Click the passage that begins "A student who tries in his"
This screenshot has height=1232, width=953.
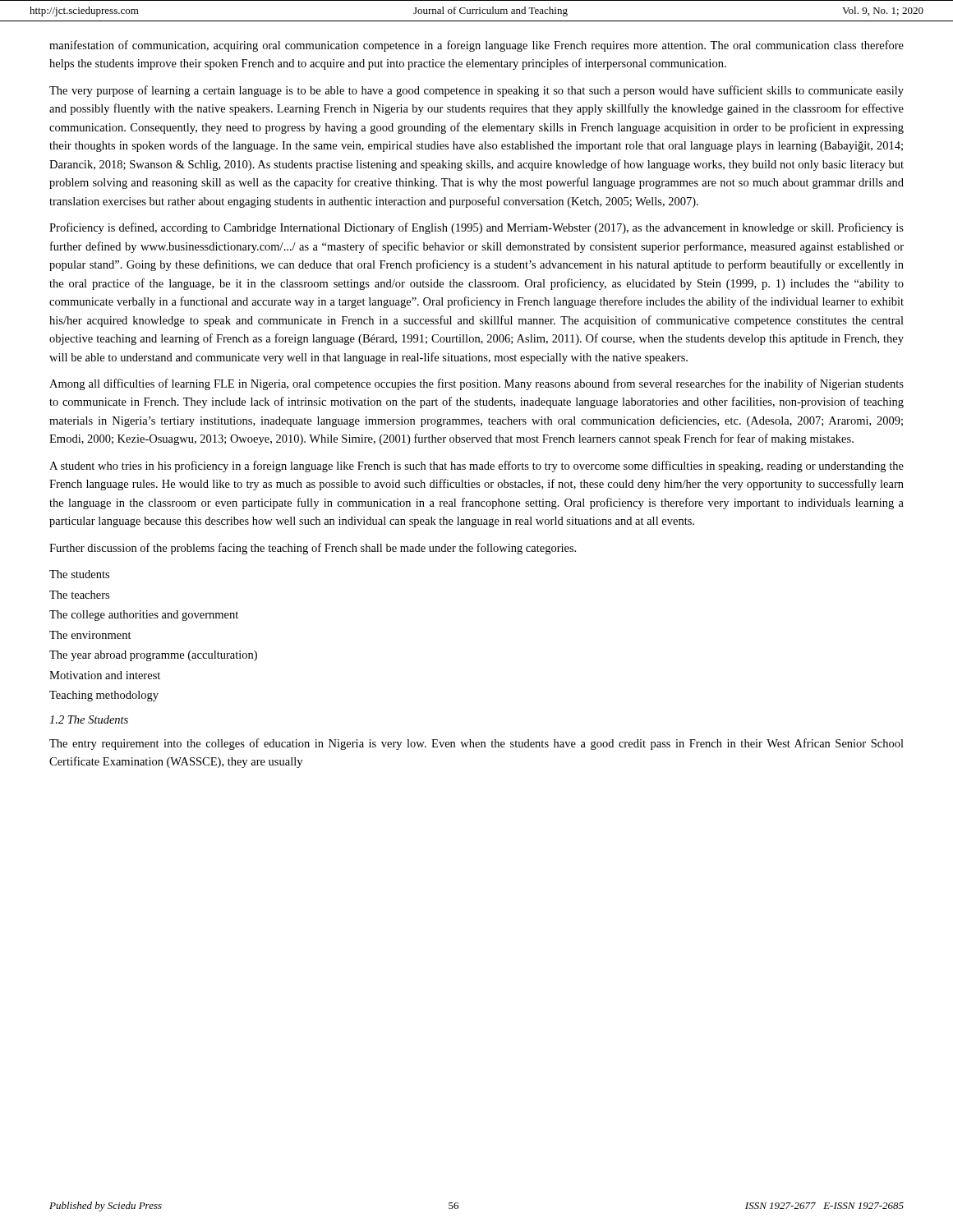476,493
